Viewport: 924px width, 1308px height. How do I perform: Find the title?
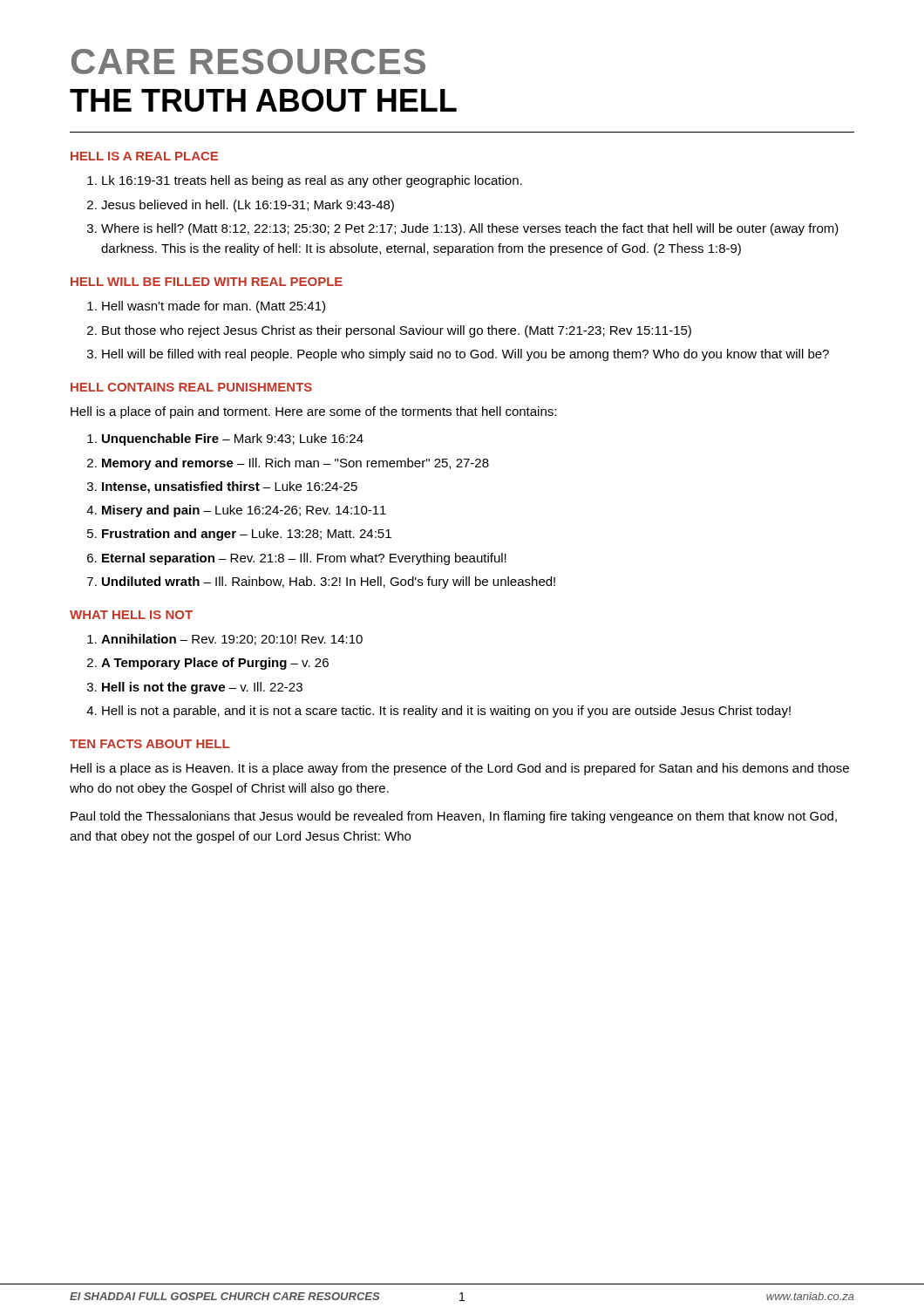click(462, 81)
